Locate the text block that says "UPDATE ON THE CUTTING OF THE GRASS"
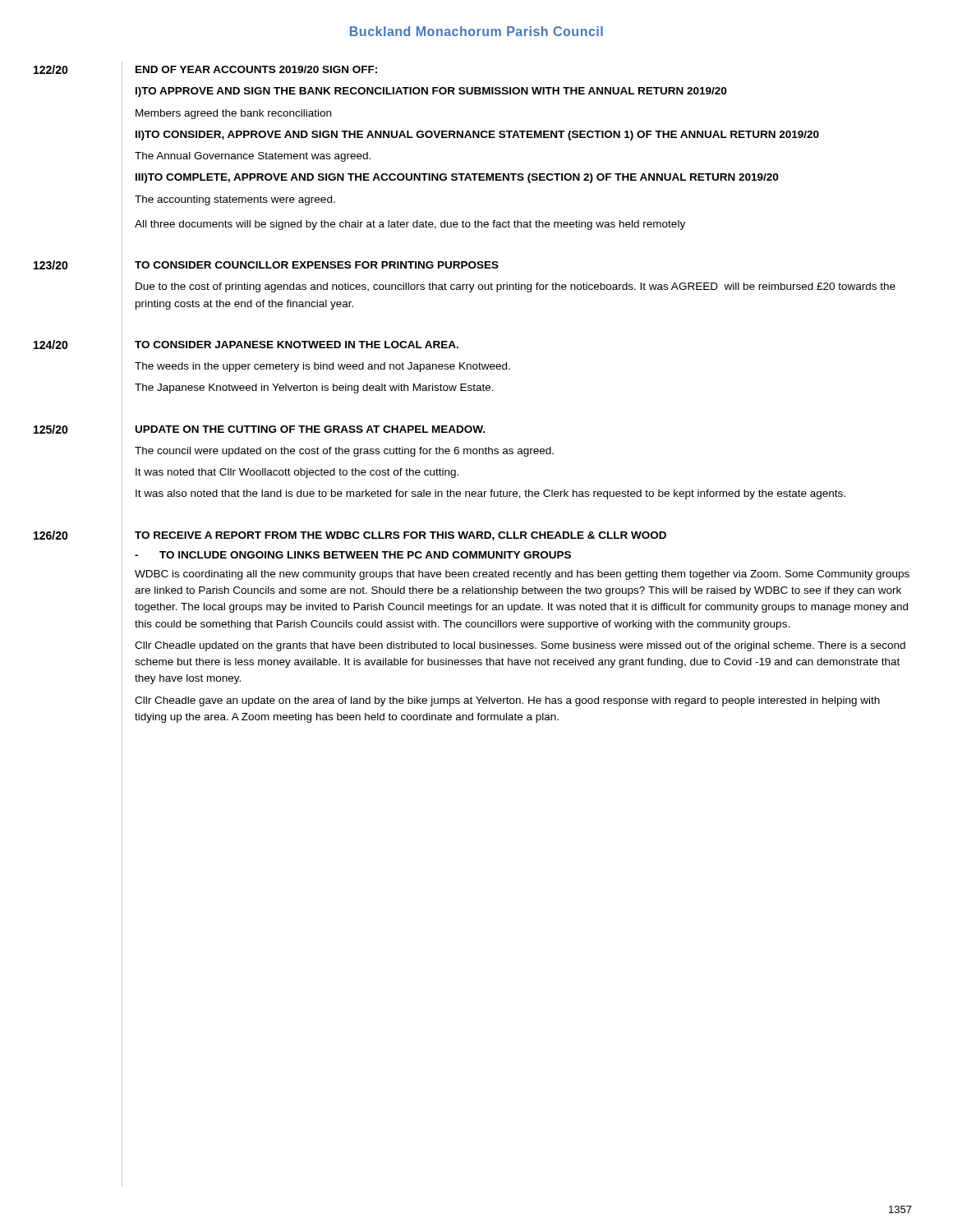The image size is (953, 1232). 523,462
